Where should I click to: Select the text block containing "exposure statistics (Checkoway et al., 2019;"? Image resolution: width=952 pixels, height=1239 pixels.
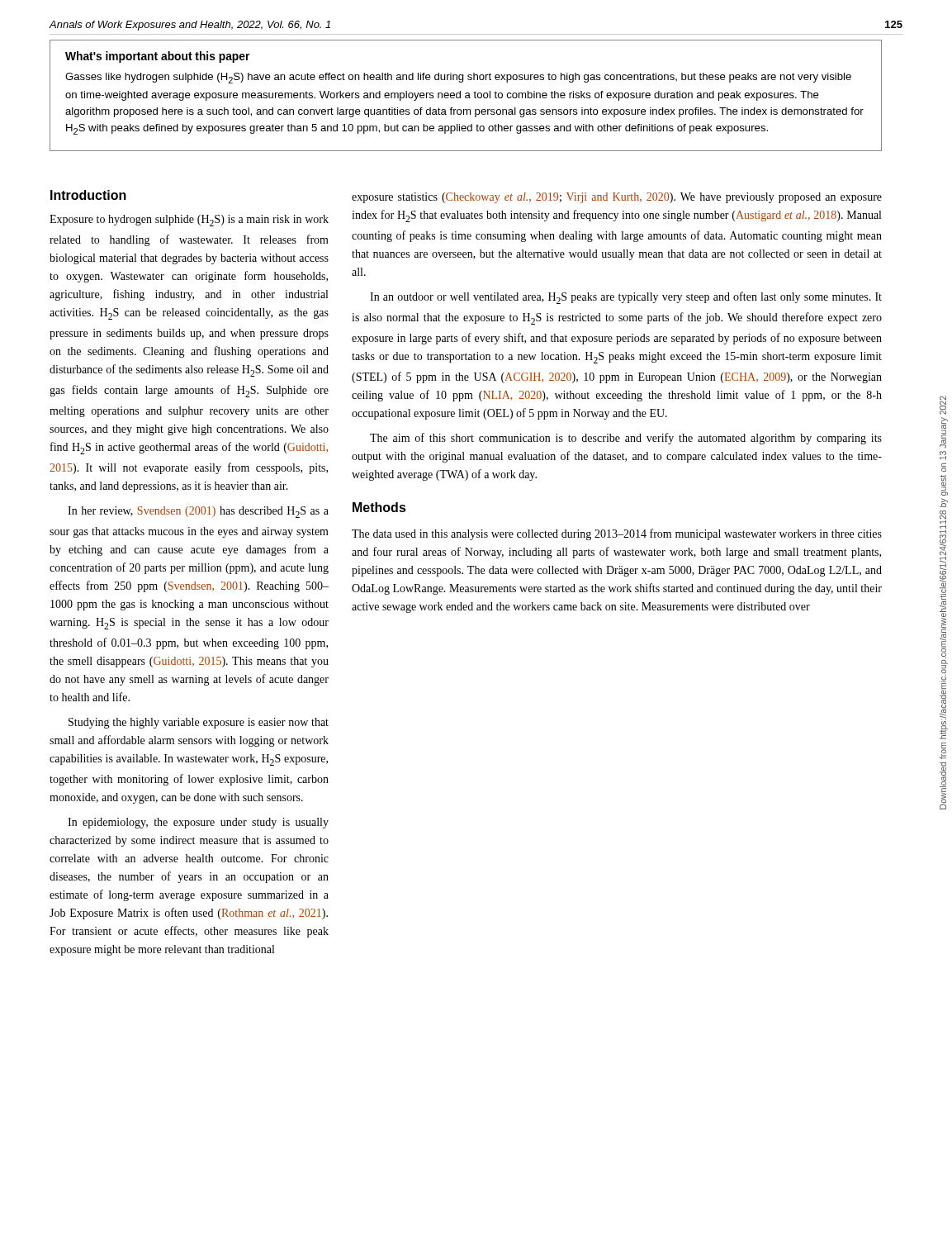617,402
